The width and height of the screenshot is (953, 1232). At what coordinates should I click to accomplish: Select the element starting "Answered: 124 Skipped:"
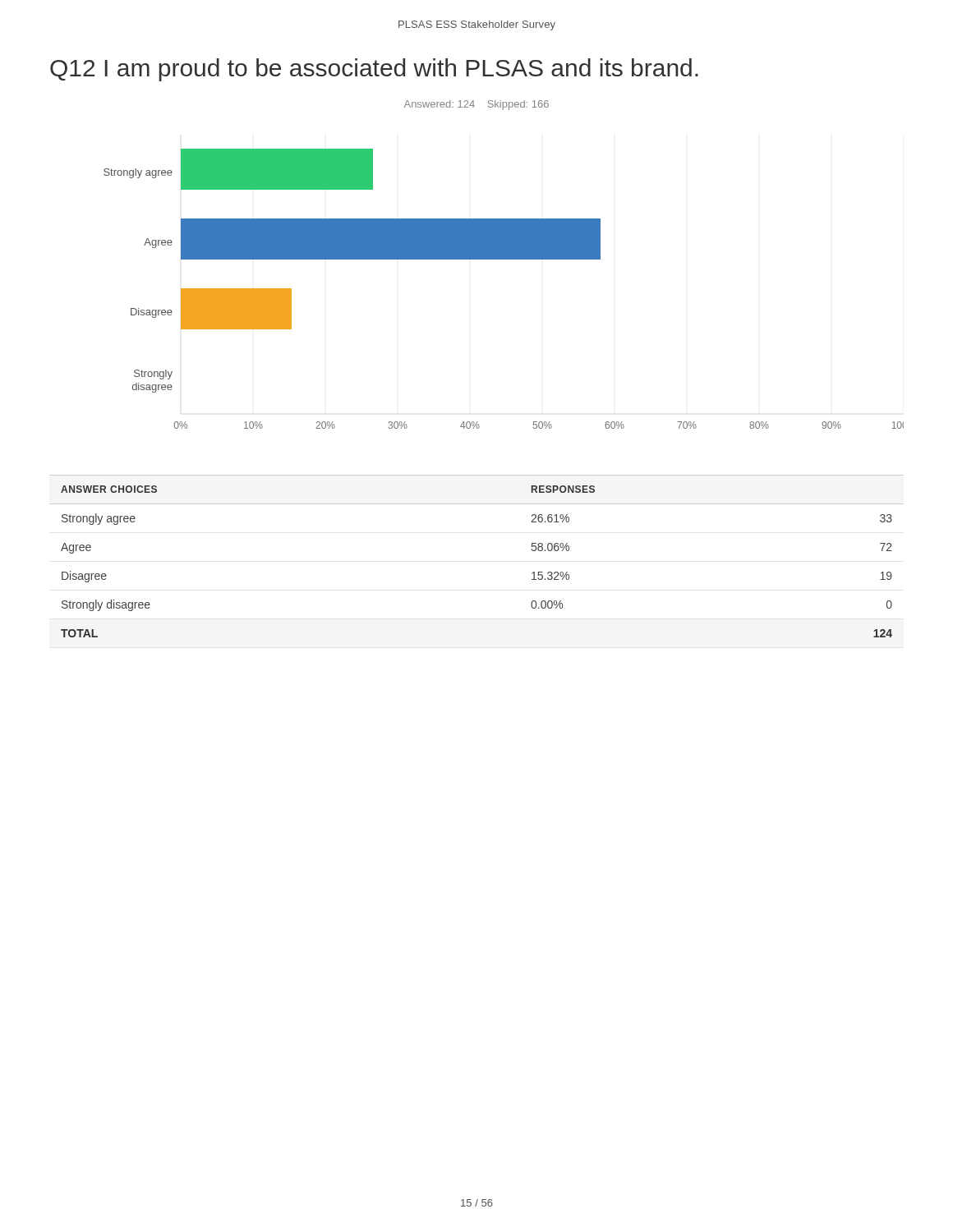pos(476,104)
